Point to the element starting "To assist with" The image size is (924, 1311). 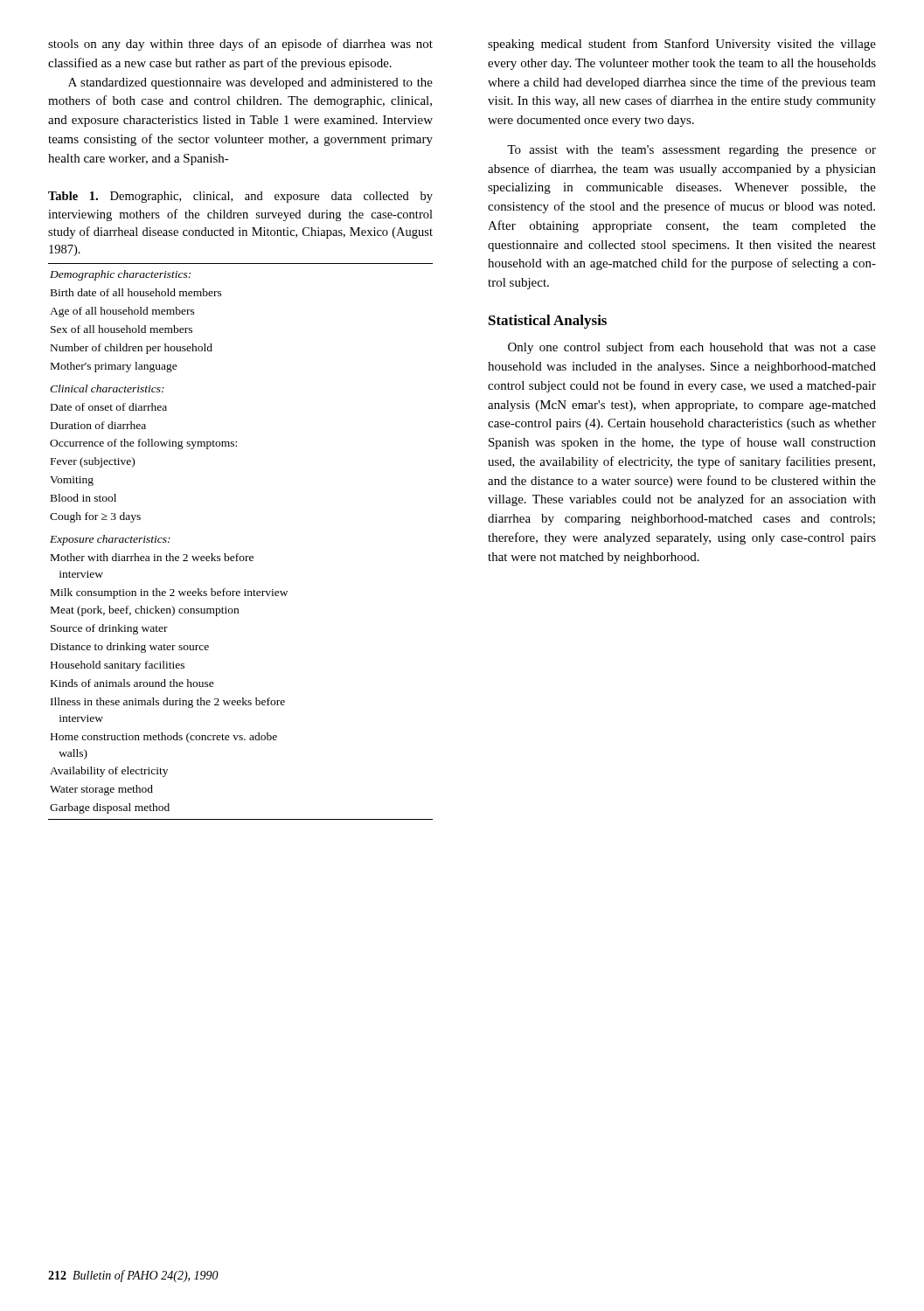click(682, 217)
